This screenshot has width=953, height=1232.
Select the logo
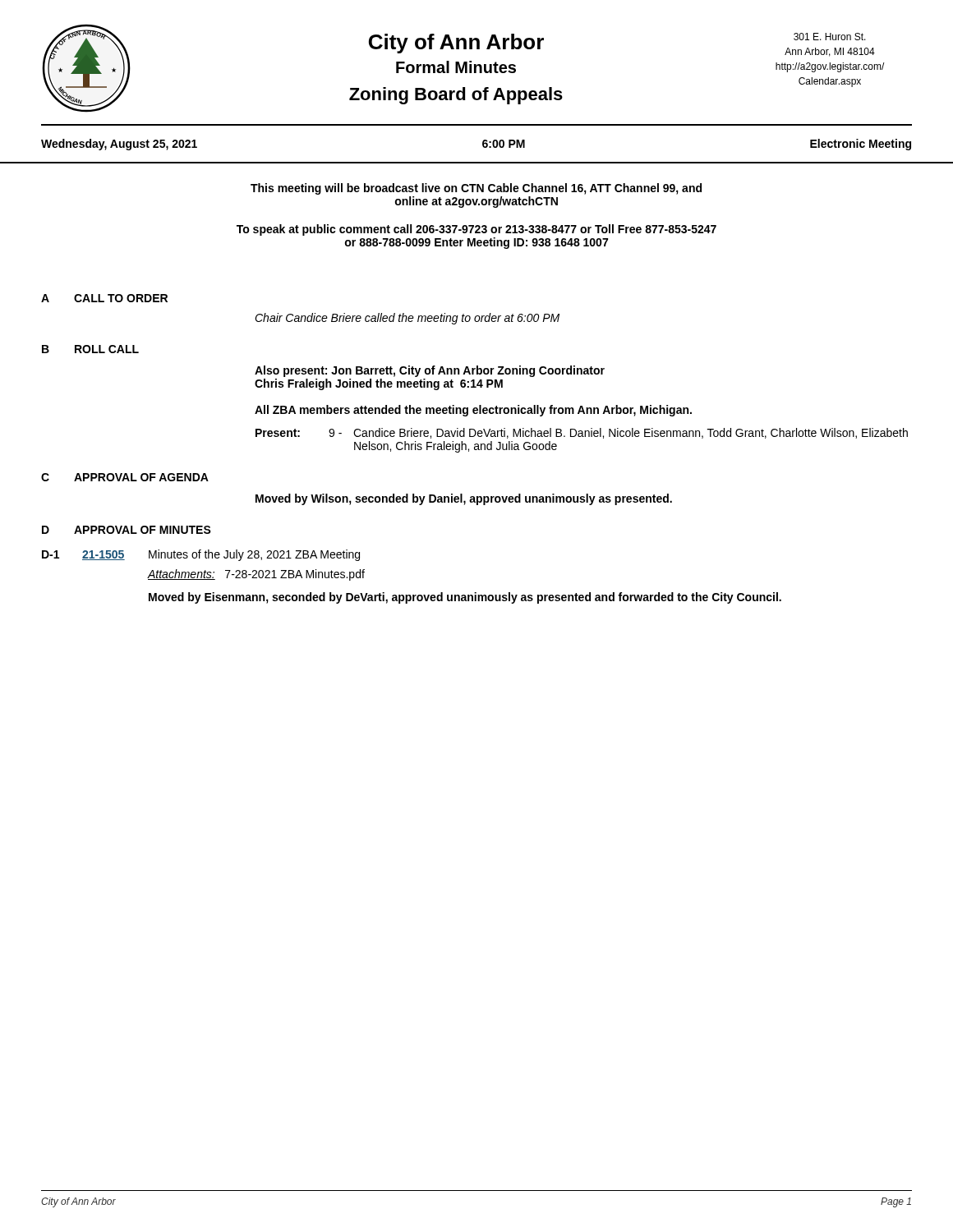point(90,69)
